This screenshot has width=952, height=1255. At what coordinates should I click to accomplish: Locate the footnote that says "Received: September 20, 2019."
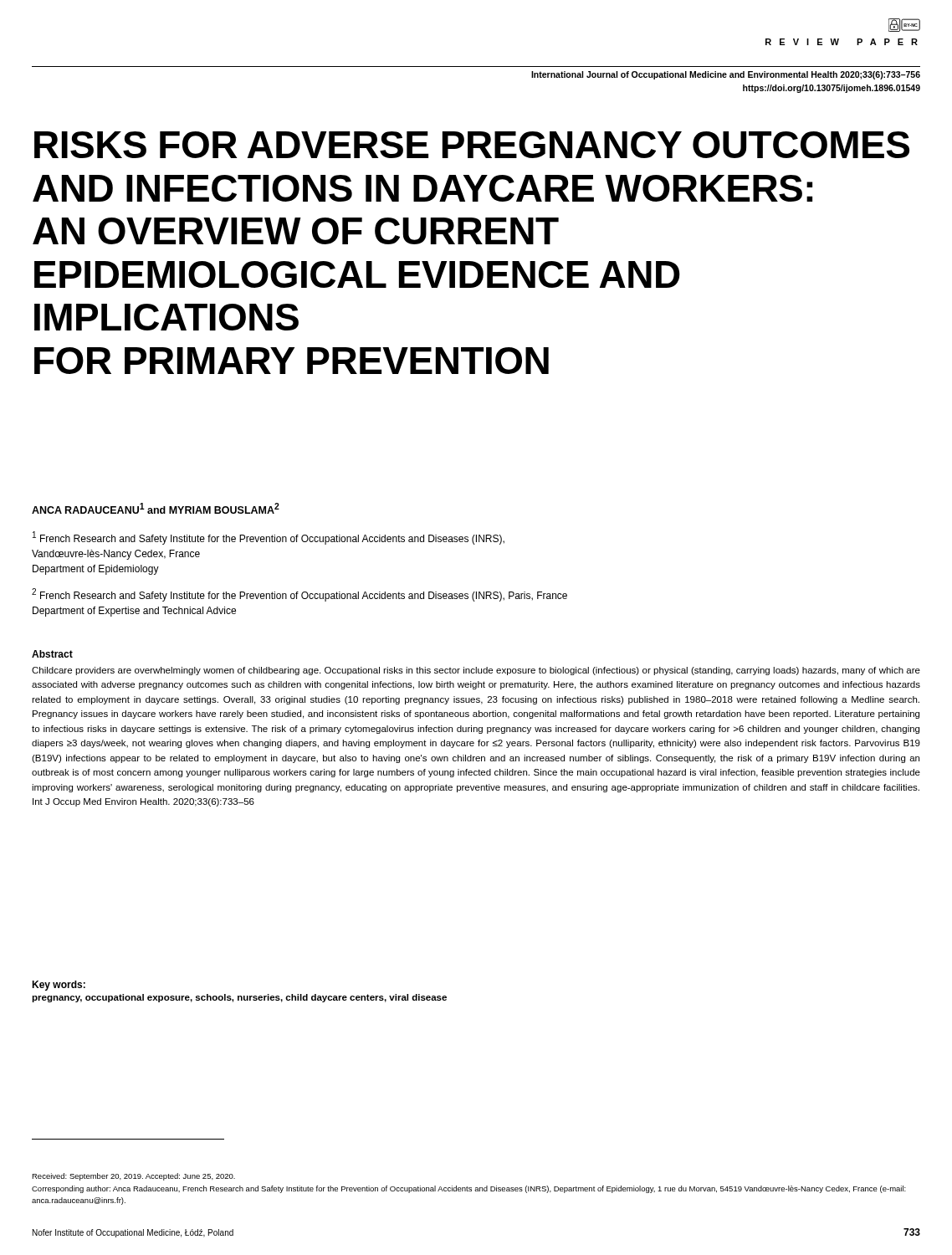(469, 1188)
